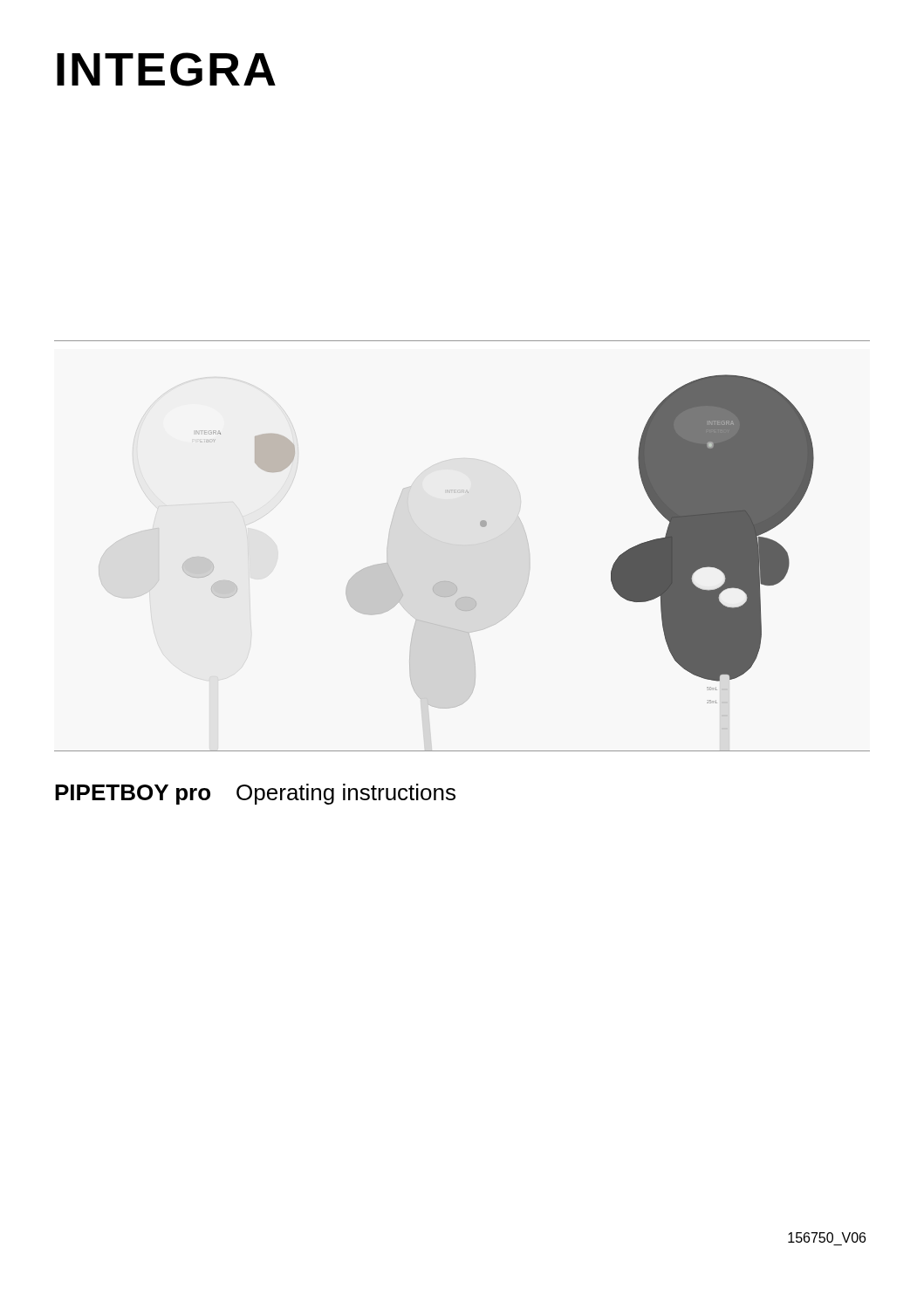Select the logo
This screenshot has width=924, height=1309.
(x=166, y=69)
